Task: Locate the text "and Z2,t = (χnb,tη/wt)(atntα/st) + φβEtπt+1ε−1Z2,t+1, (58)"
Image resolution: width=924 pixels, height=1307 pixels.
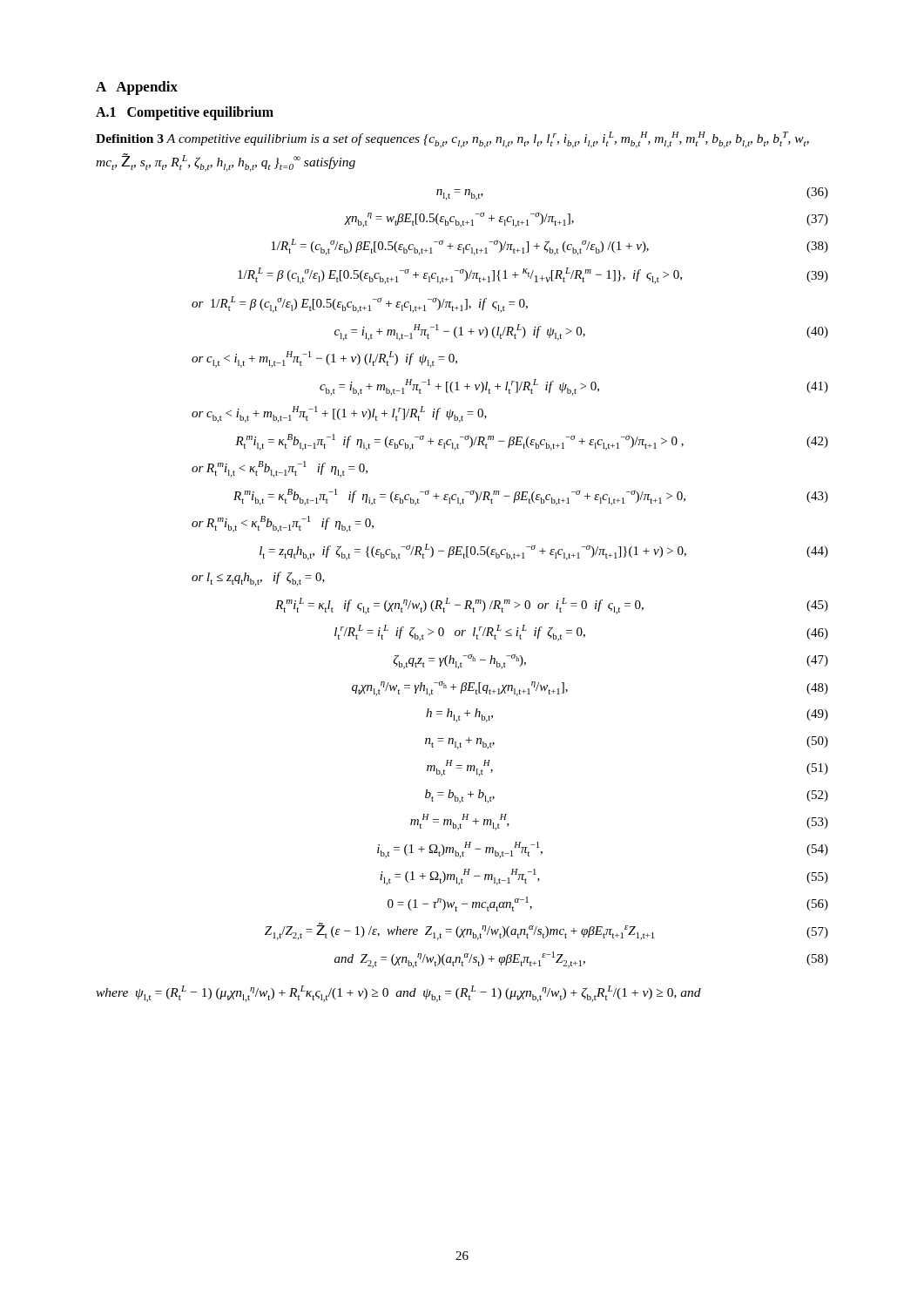Action: point(462,959)
